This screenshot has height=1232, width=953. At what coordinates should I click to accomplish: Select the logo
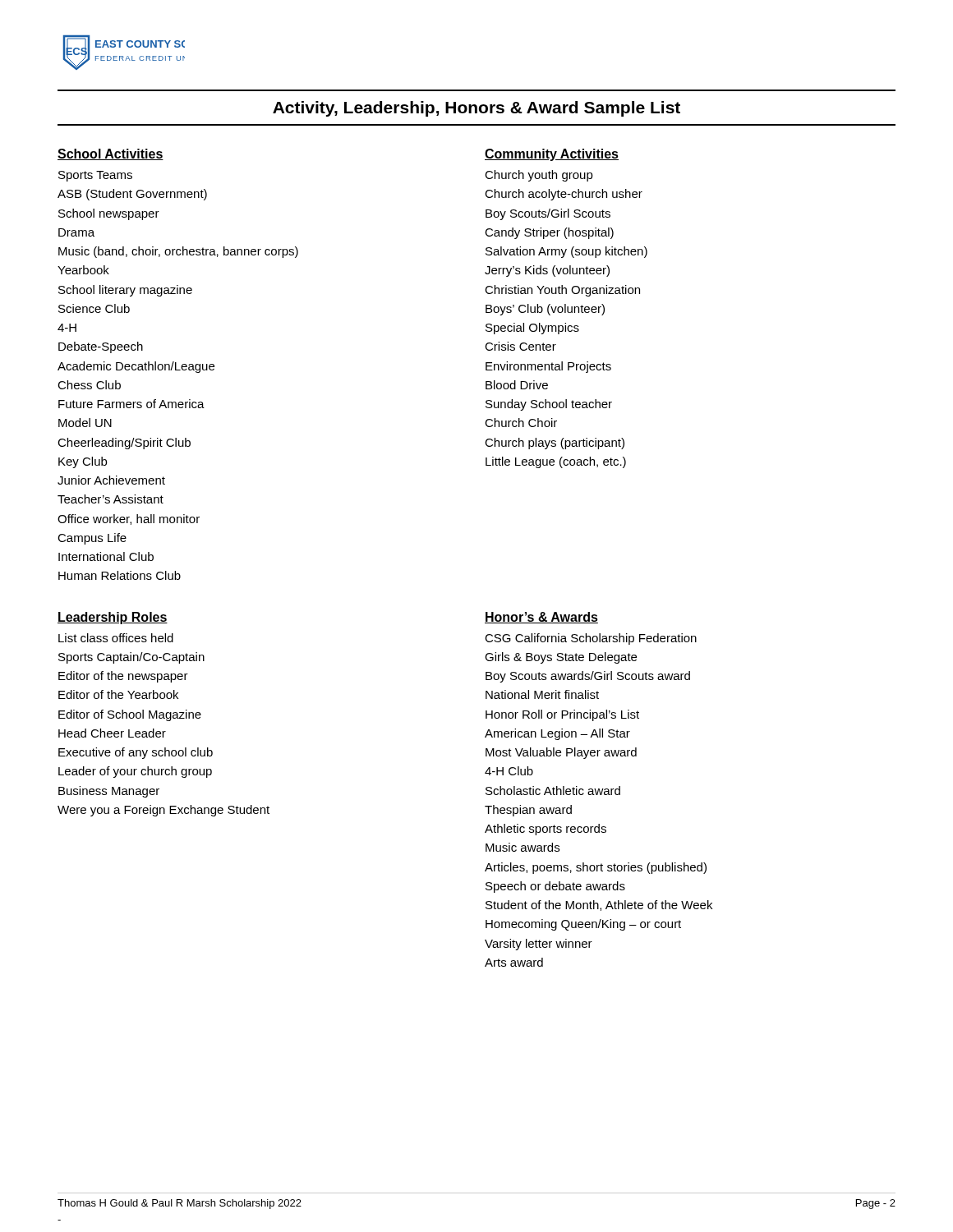(x=476, y=58)
